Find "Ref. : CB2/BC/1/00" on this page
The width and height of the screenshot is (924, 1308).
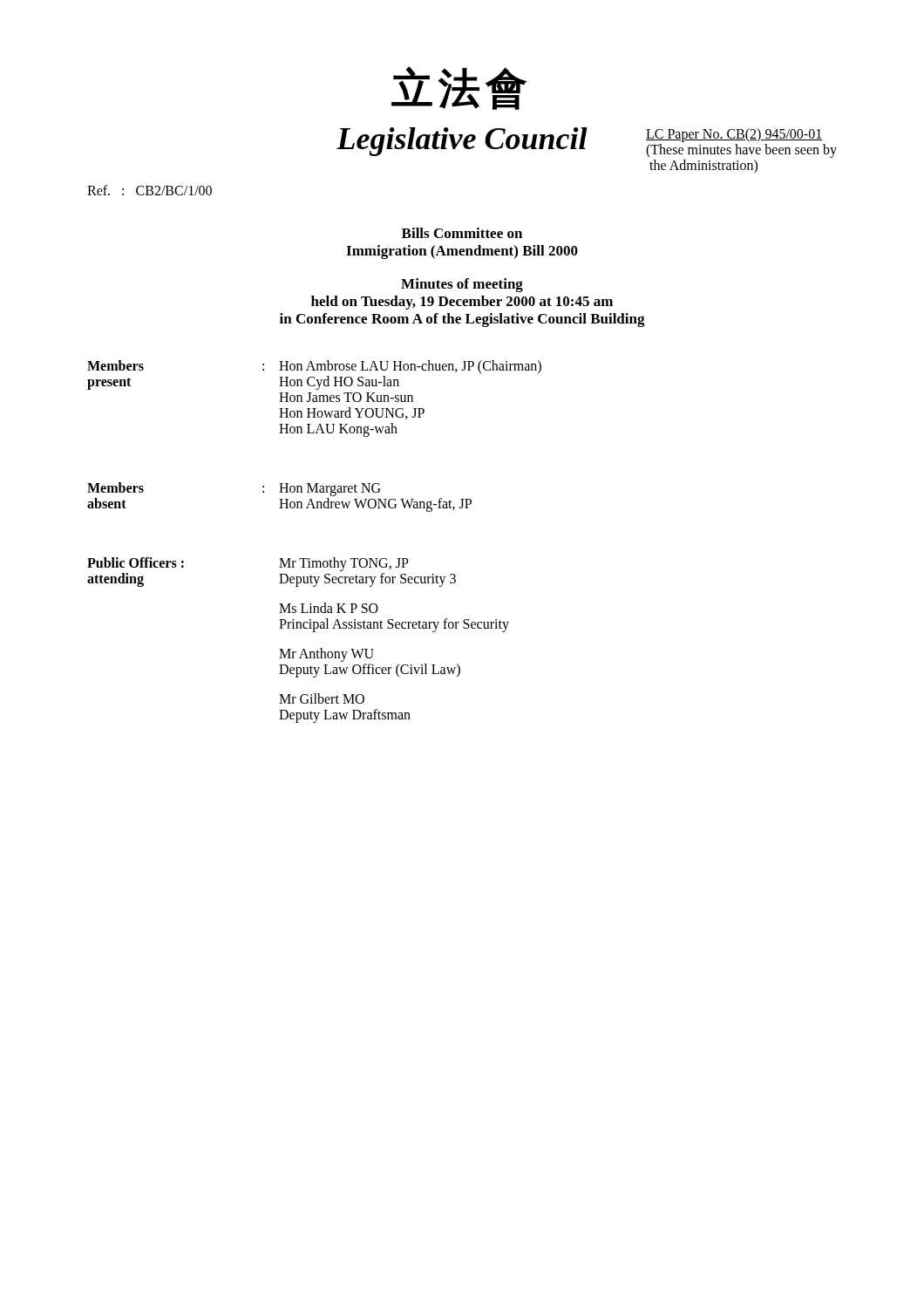click(150, 191)
